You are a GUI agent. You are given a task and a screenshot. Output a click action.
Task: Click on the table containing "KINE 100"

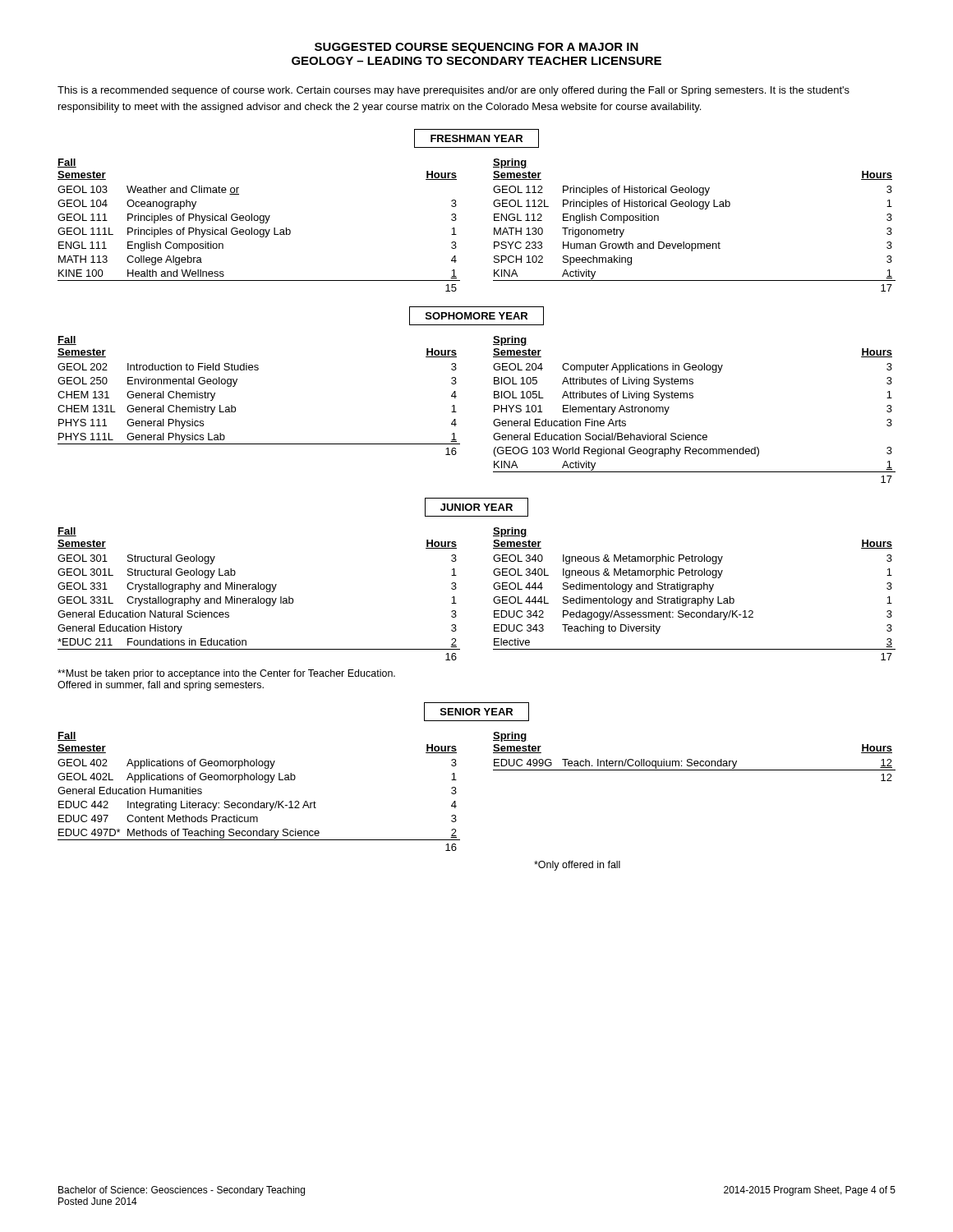(x=476, y=225)
